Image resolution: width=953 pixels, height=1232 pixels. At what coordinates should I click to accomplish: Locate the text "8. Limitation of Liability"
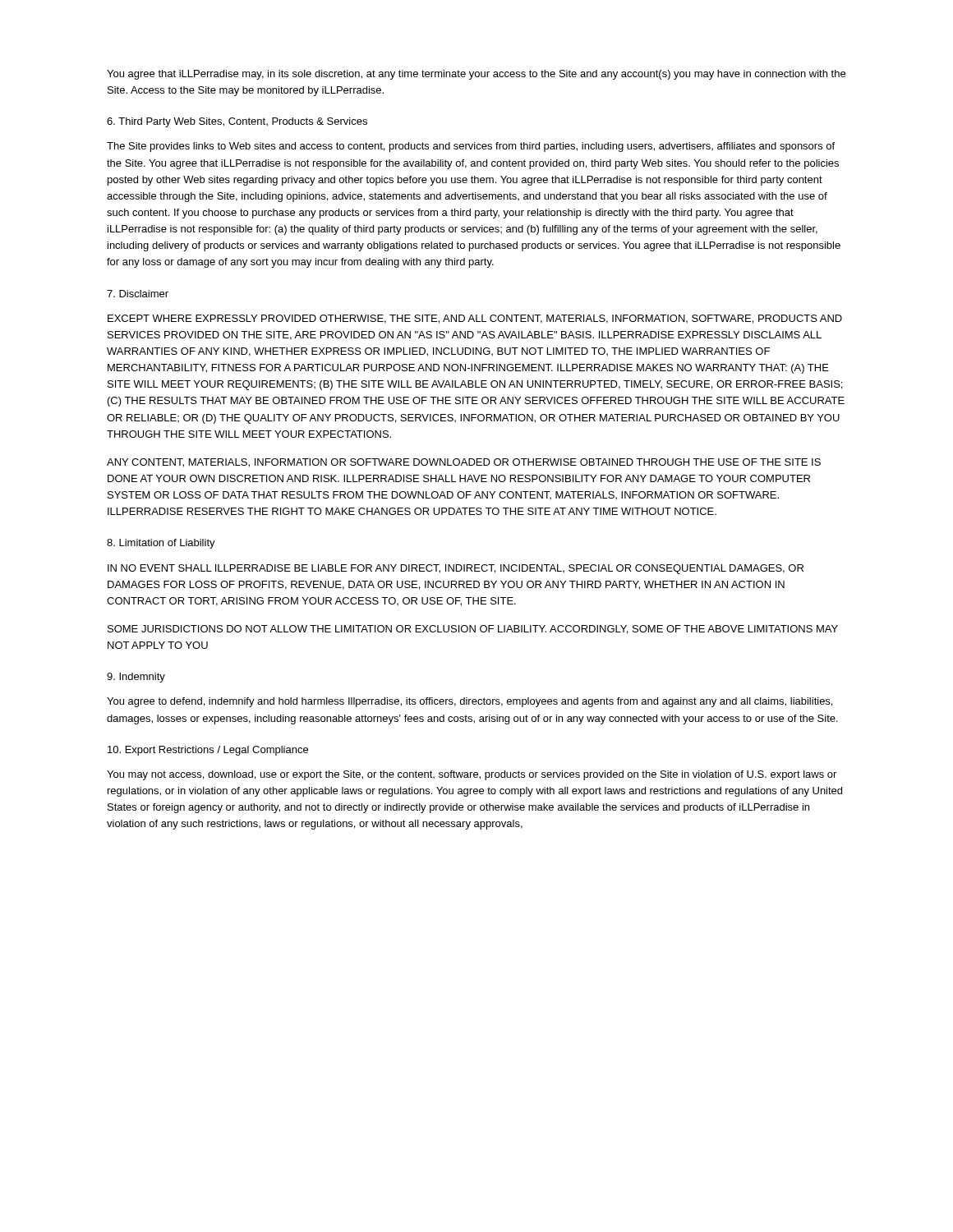click(x=161, y=543)
